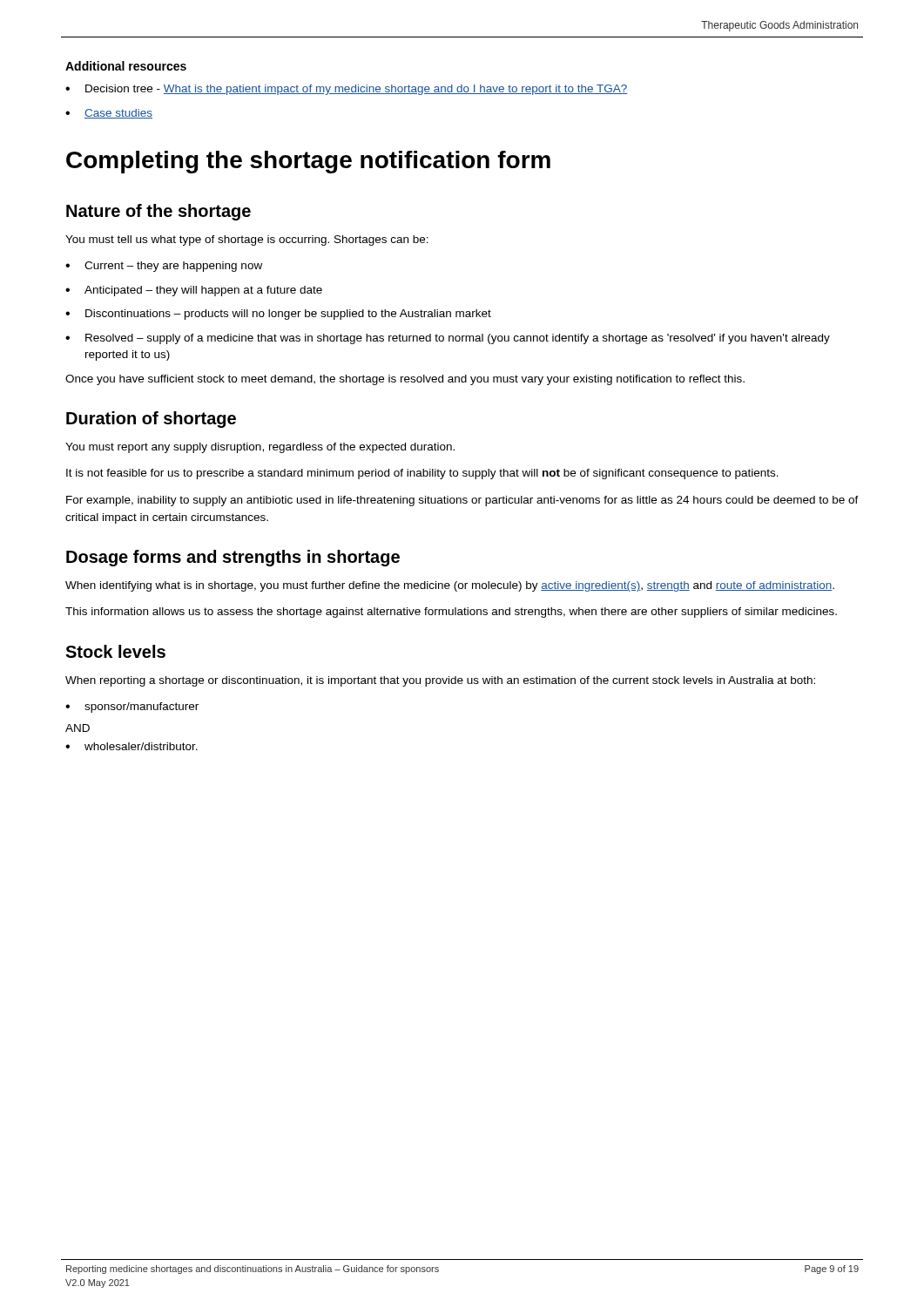Find the list item containing "• Resolved –"
924x1307 pixels.
coord(462,346)
